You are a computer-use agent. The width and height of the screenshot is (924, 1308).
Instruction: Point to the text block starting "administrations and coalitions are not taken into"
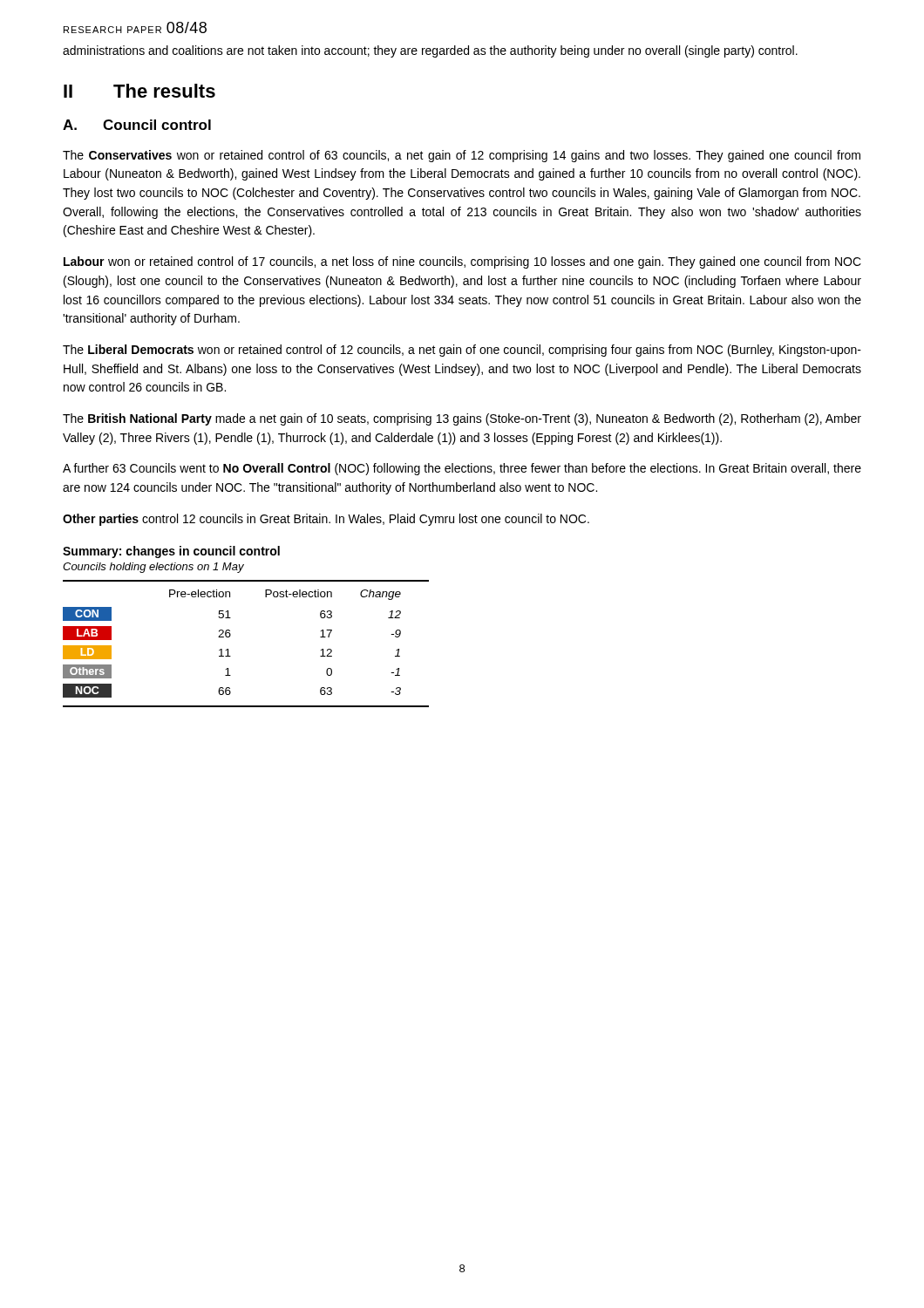462,51
